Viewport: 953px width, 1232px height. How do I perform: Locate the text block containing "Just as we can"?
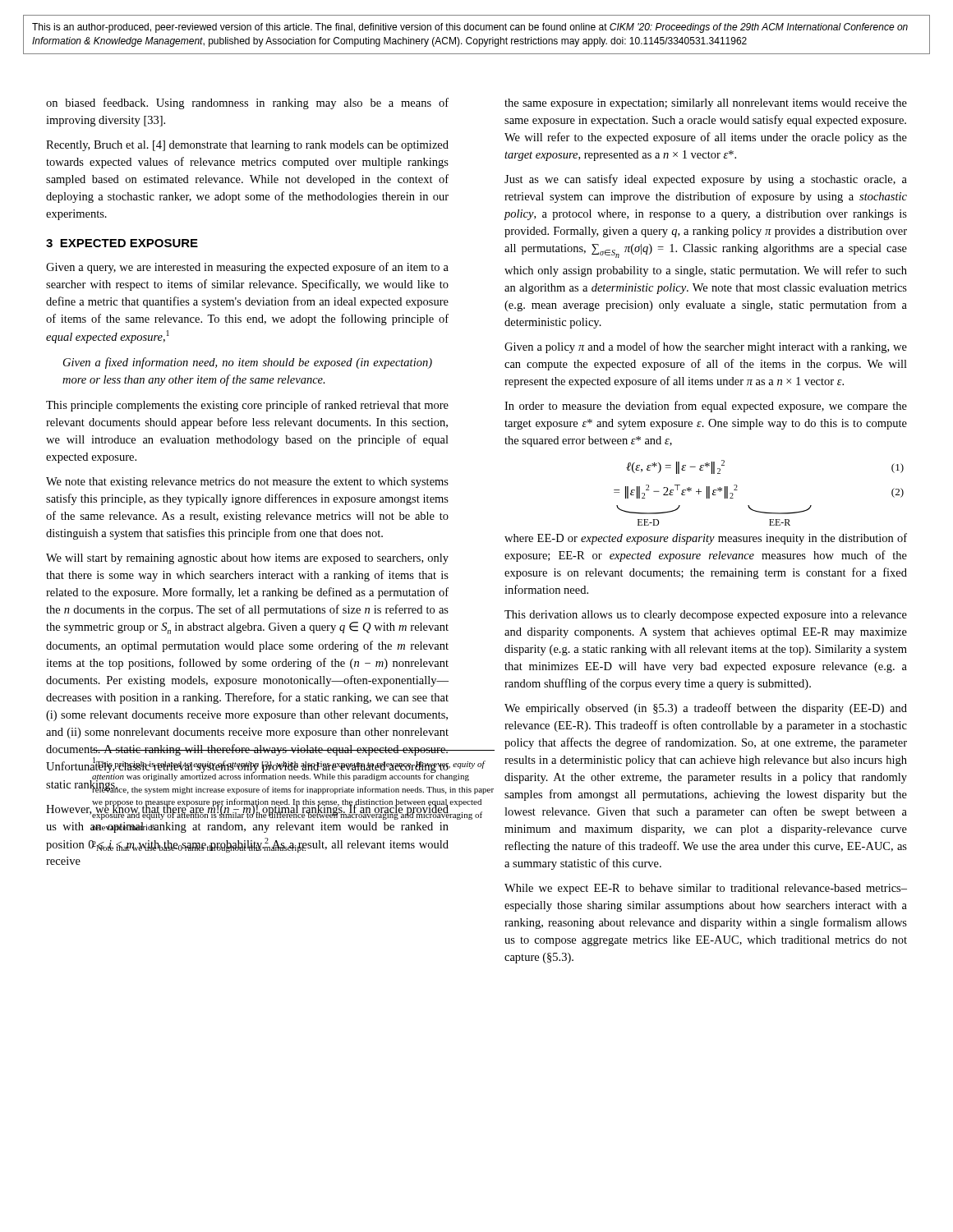(706, 251)
